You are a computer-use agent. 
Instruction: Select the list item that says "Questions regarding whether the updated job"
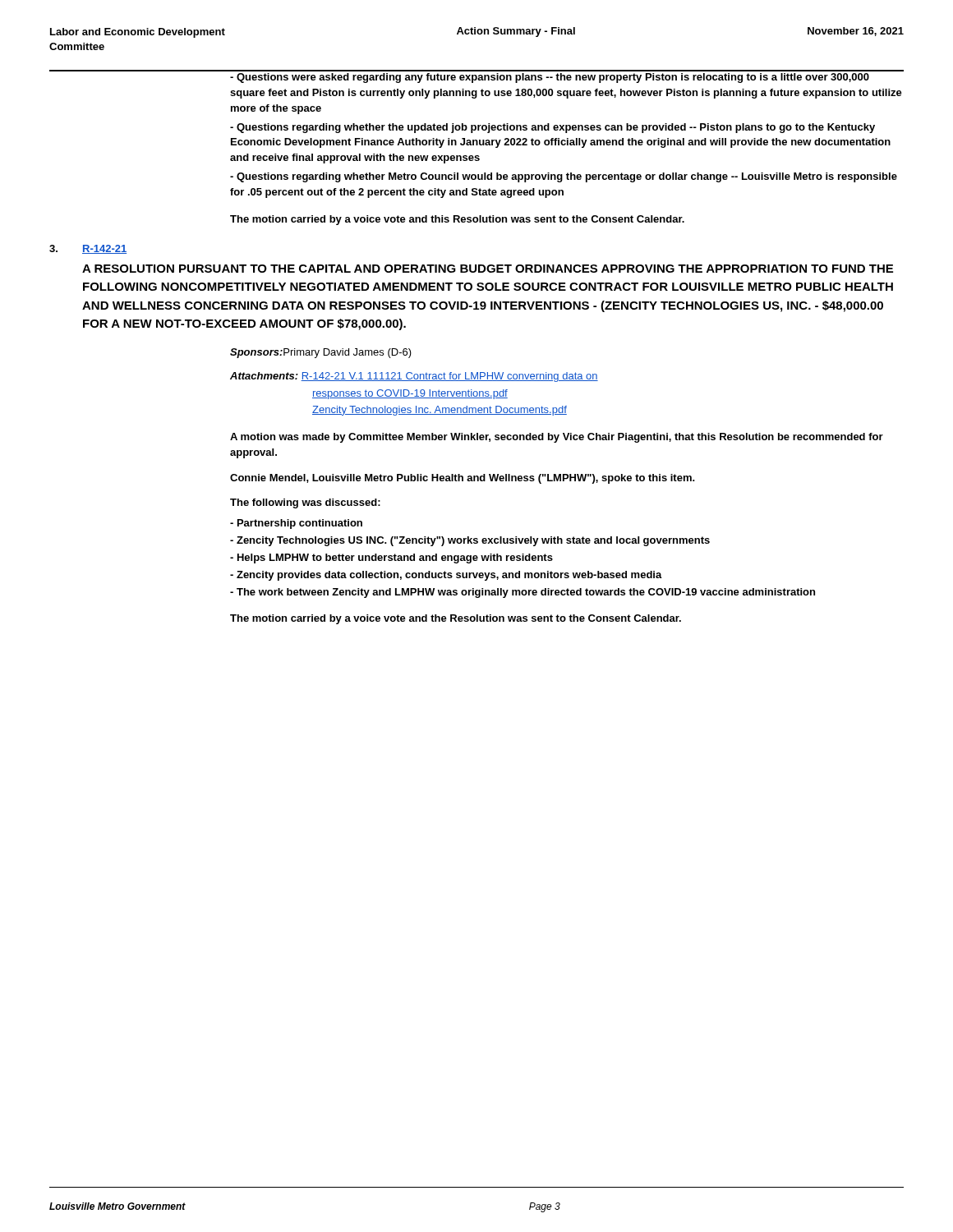click(x=560, y=142)
